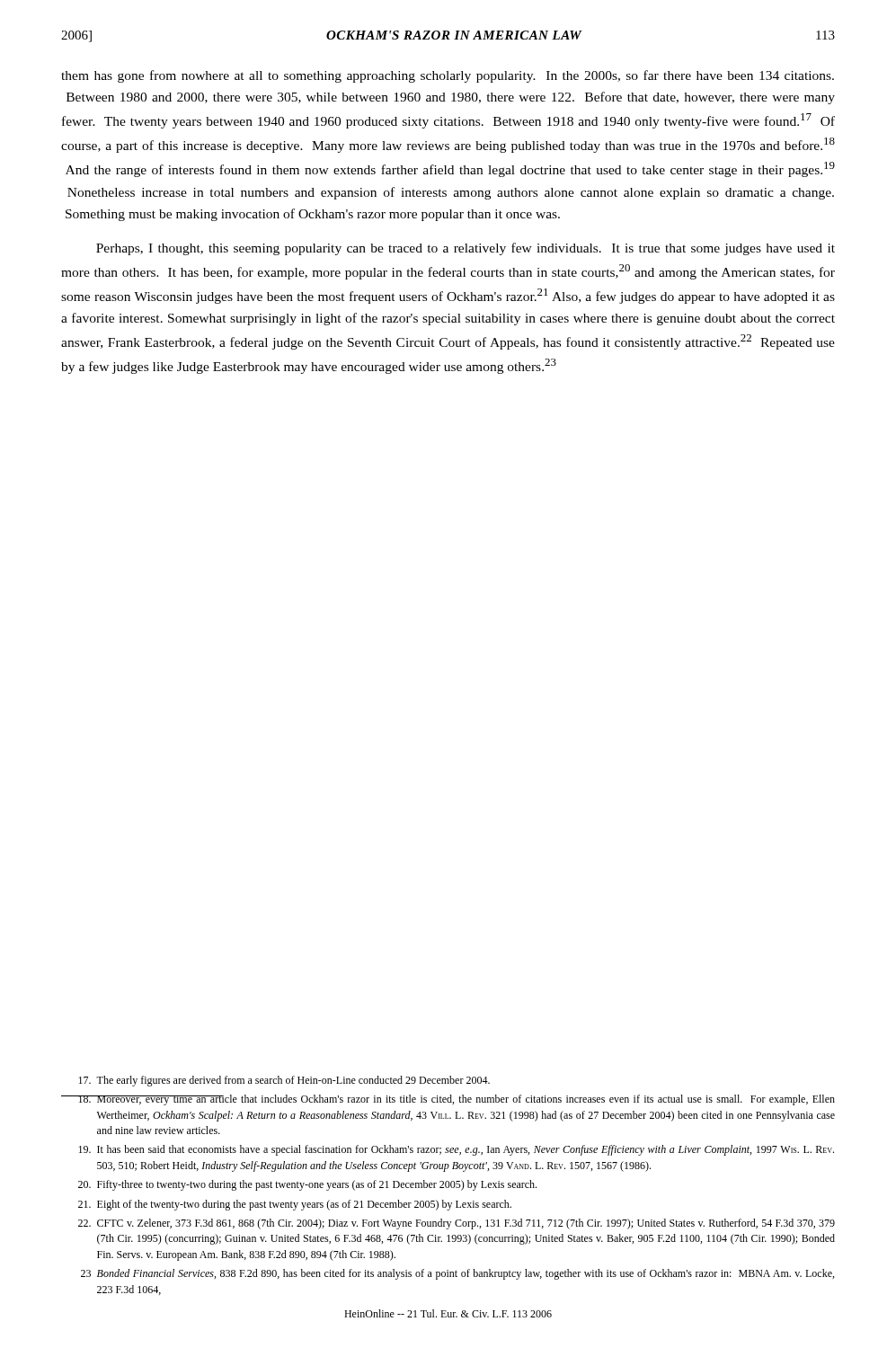
Task: Select the passage starting "It has been said that economists have"
Action: (448, 1158)
